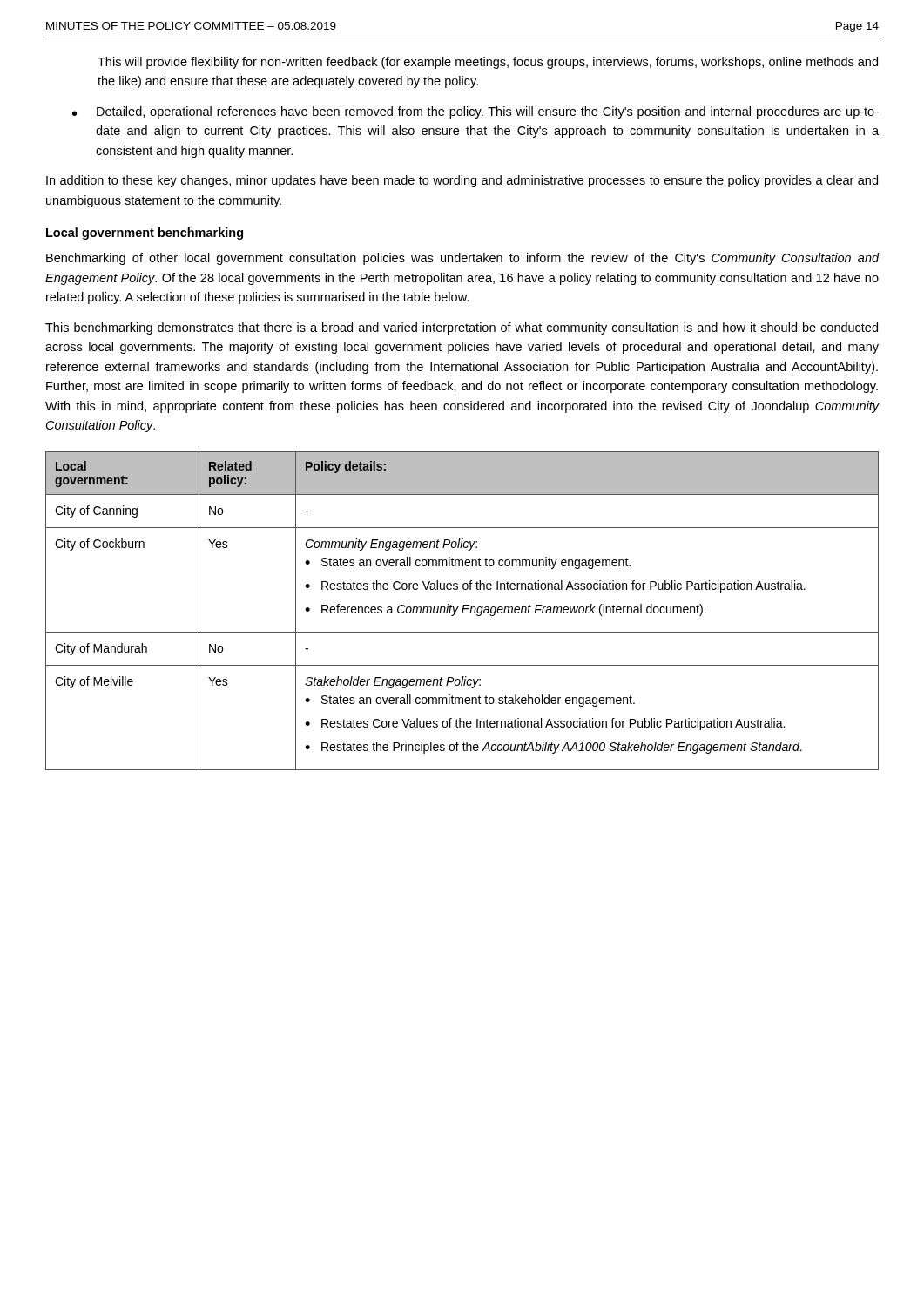The width and height of the screenshot is (924, 1307).
Task: Find the block on this page that starts "This benchmarking demonstrates"
Action: click(x=462, y=376)
